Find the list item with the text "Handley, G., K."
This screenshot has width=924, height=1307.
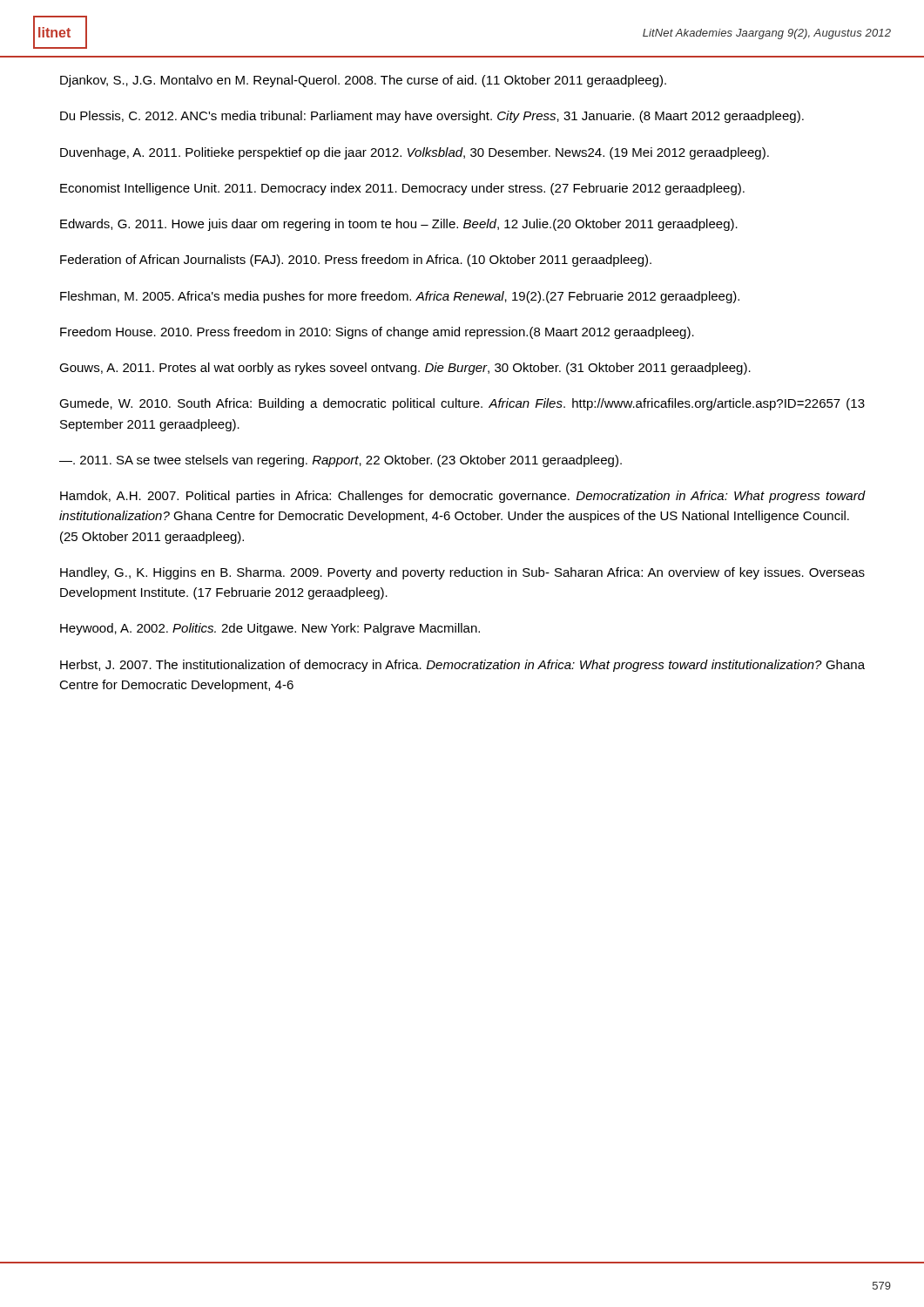pyautogui.click(x=462, y=582)
